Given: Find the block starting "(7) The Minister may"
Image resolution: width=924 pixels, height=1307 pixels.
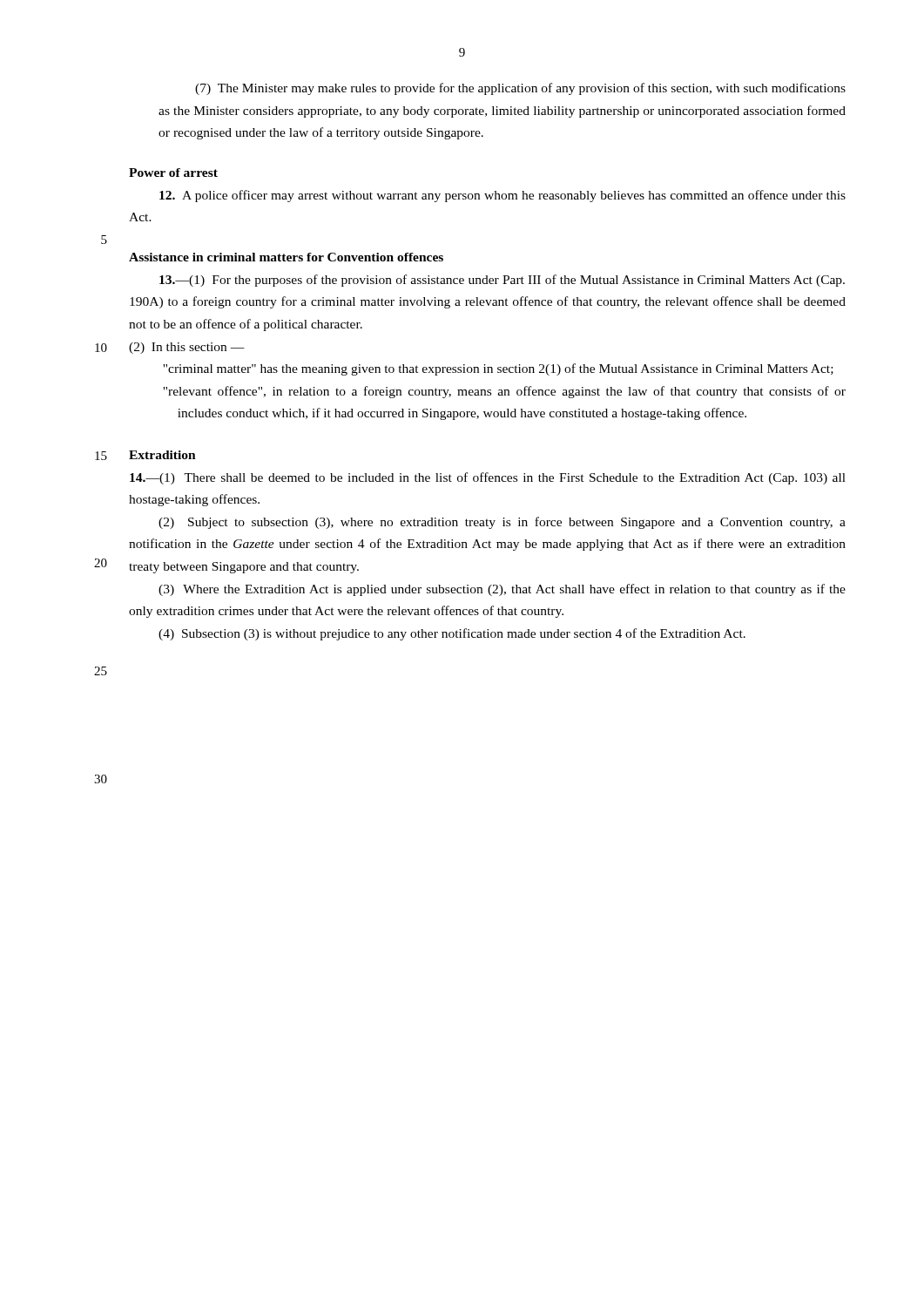Looking at the screenshot, I should point(487,110).
